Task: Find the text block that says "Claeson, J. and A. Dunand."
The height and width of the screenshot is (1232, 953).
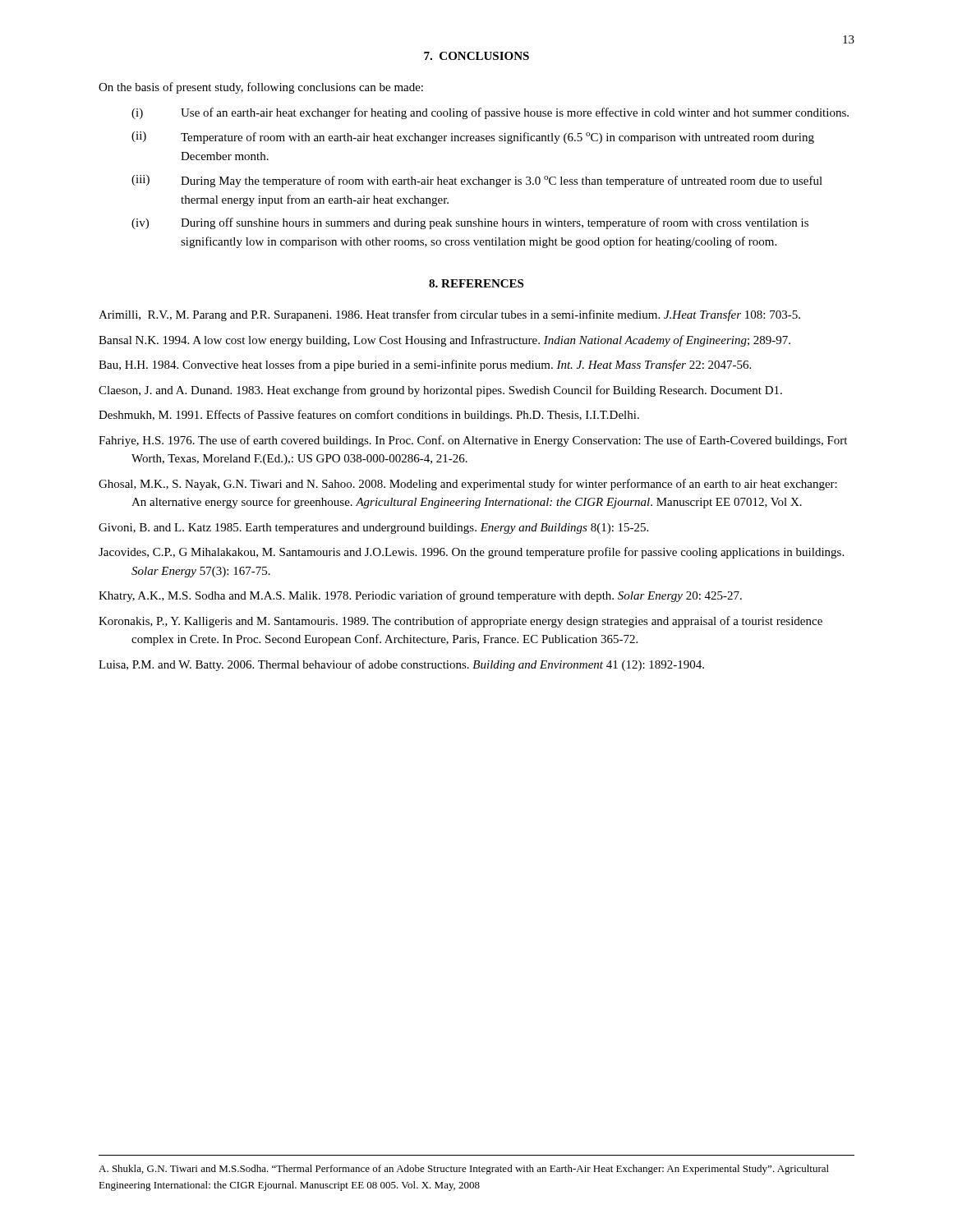Action: [441, 390]
